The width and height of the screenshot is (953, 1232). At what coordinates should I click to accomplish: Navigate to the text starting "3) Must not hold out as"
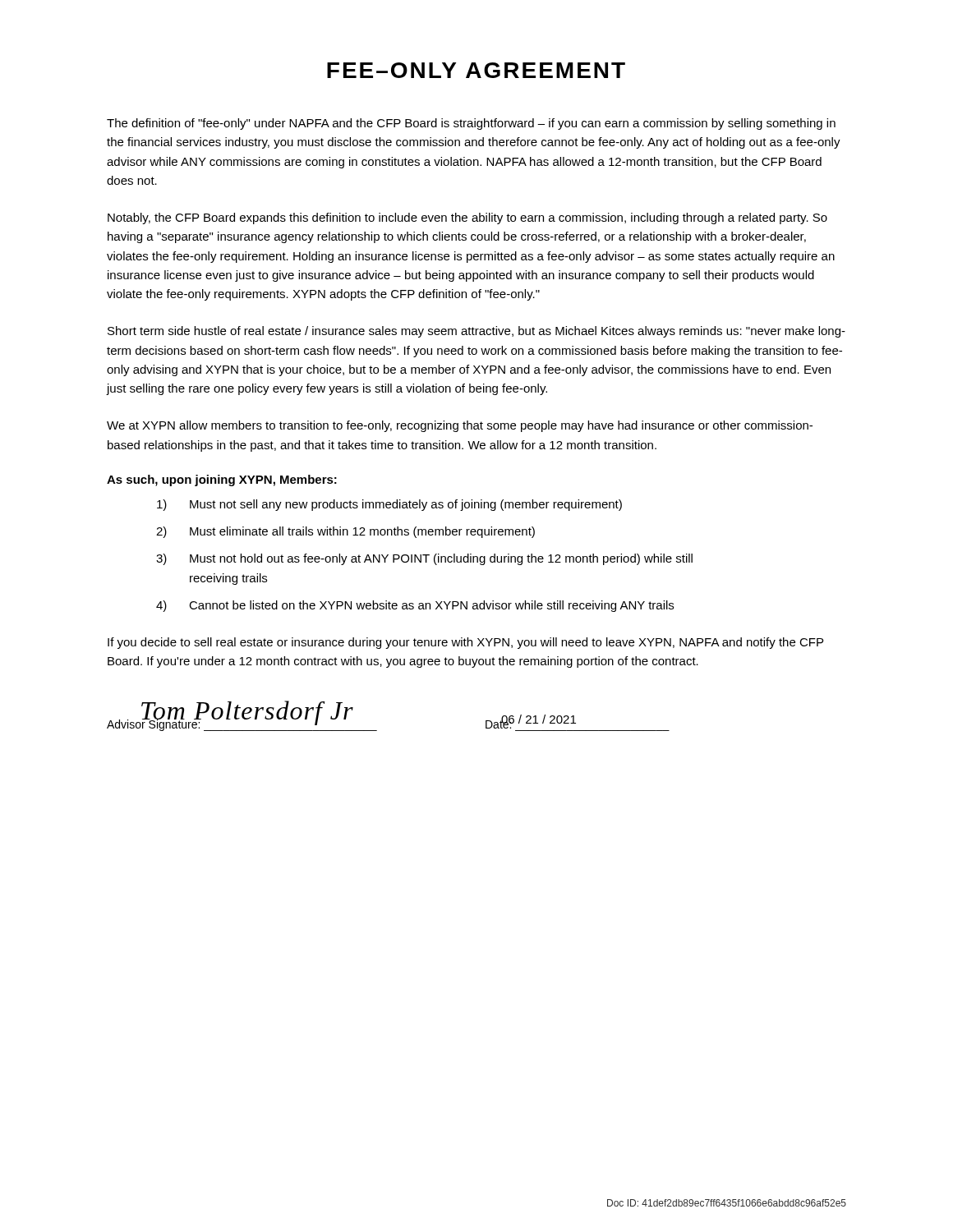501,568
